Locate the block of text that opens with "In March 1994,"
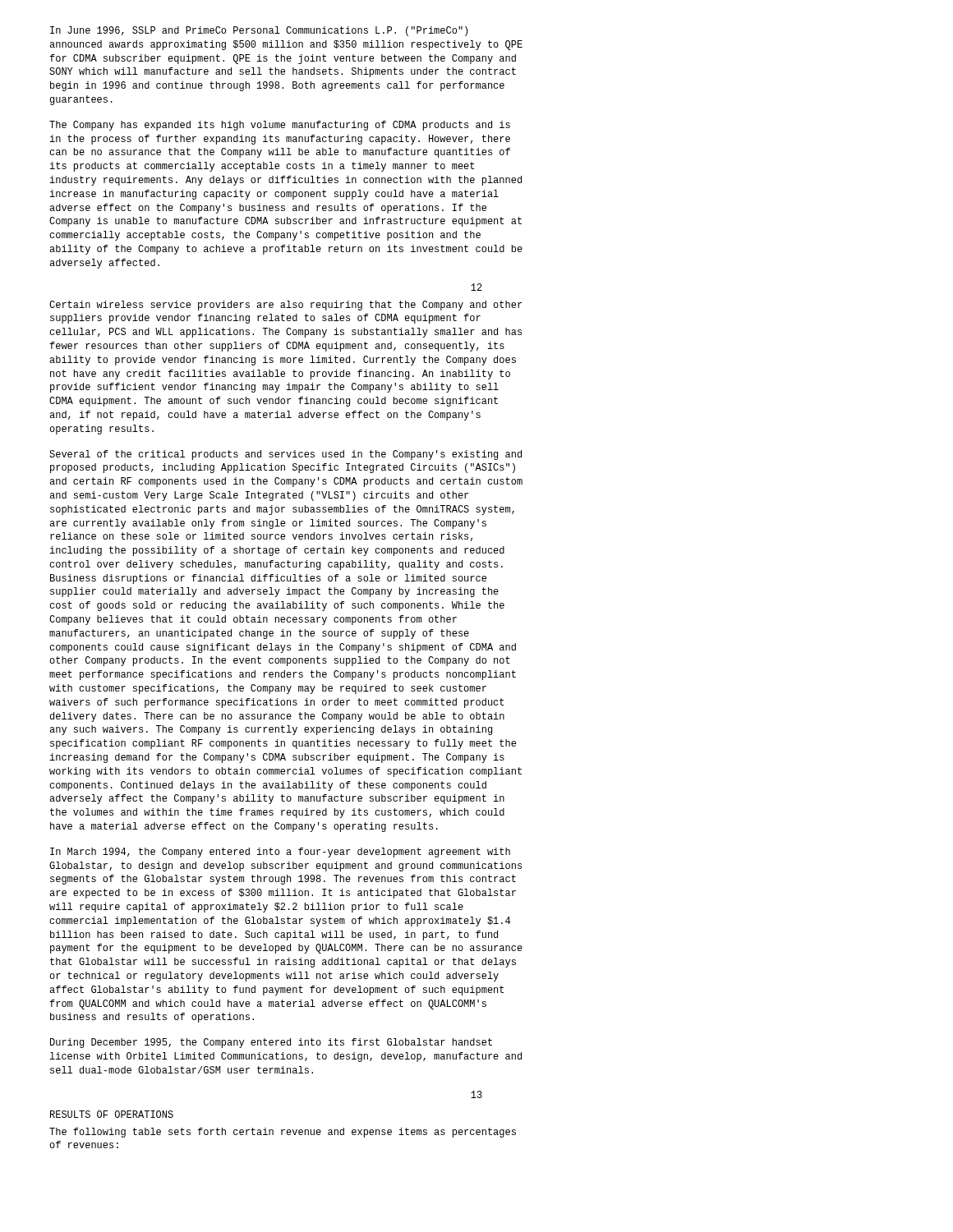Image resolution: width=953 pixels, height=1232 pixels. tap(286, 935)
